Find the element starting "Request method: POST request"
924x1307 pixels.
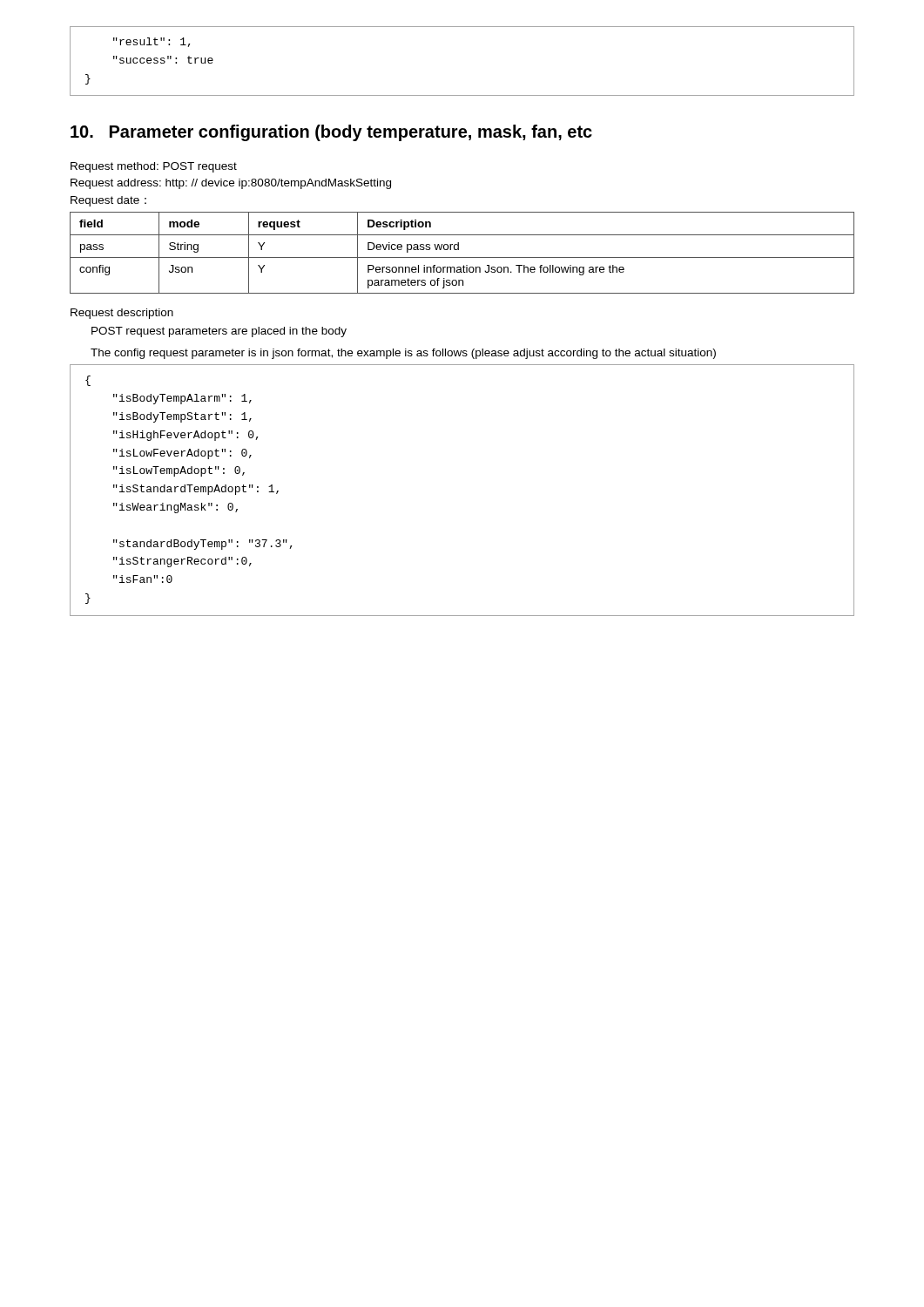pyautogui.click(x=153, y=166)
